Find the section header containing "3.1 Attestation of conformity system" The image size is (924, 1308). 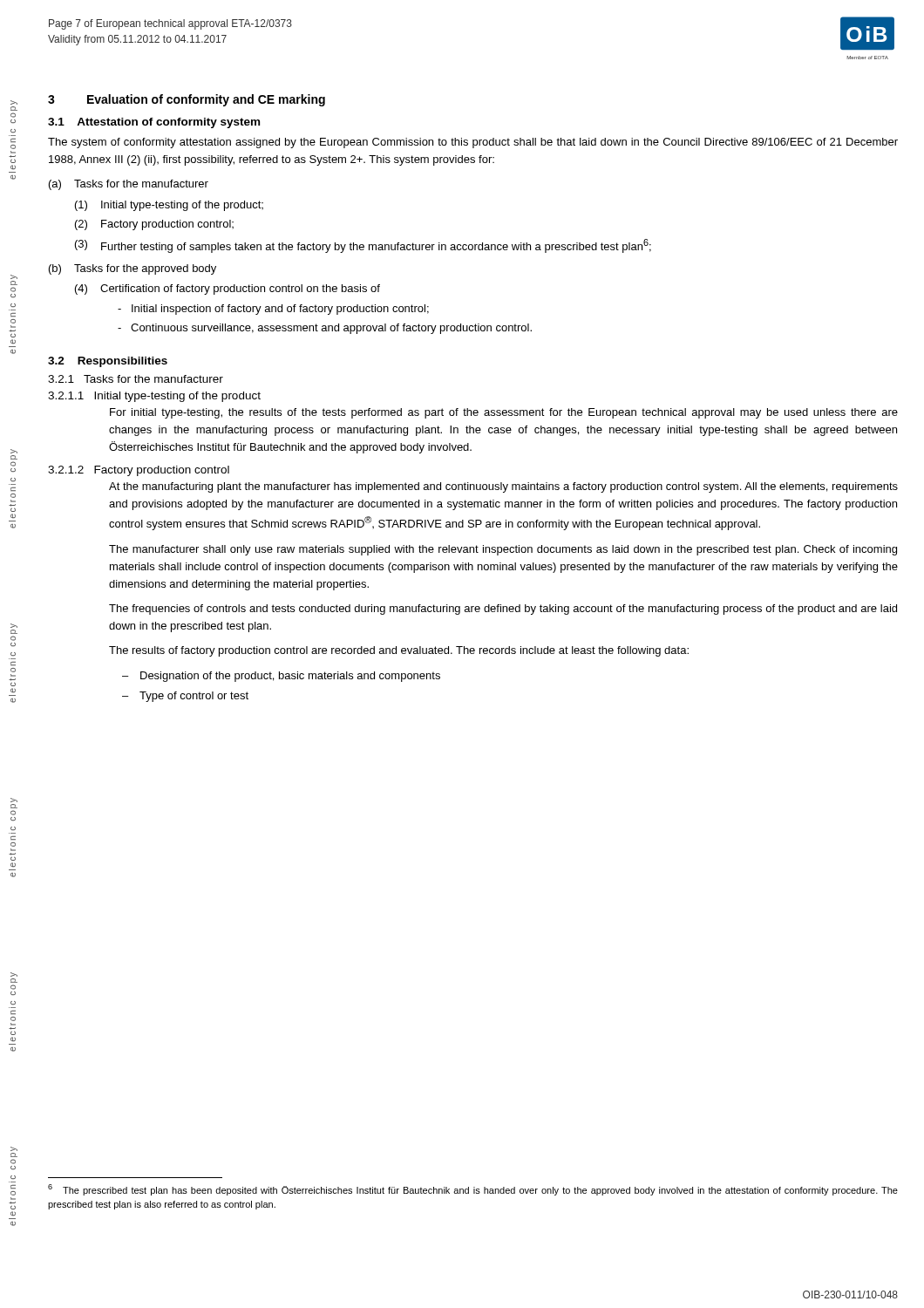coord(154,122)
